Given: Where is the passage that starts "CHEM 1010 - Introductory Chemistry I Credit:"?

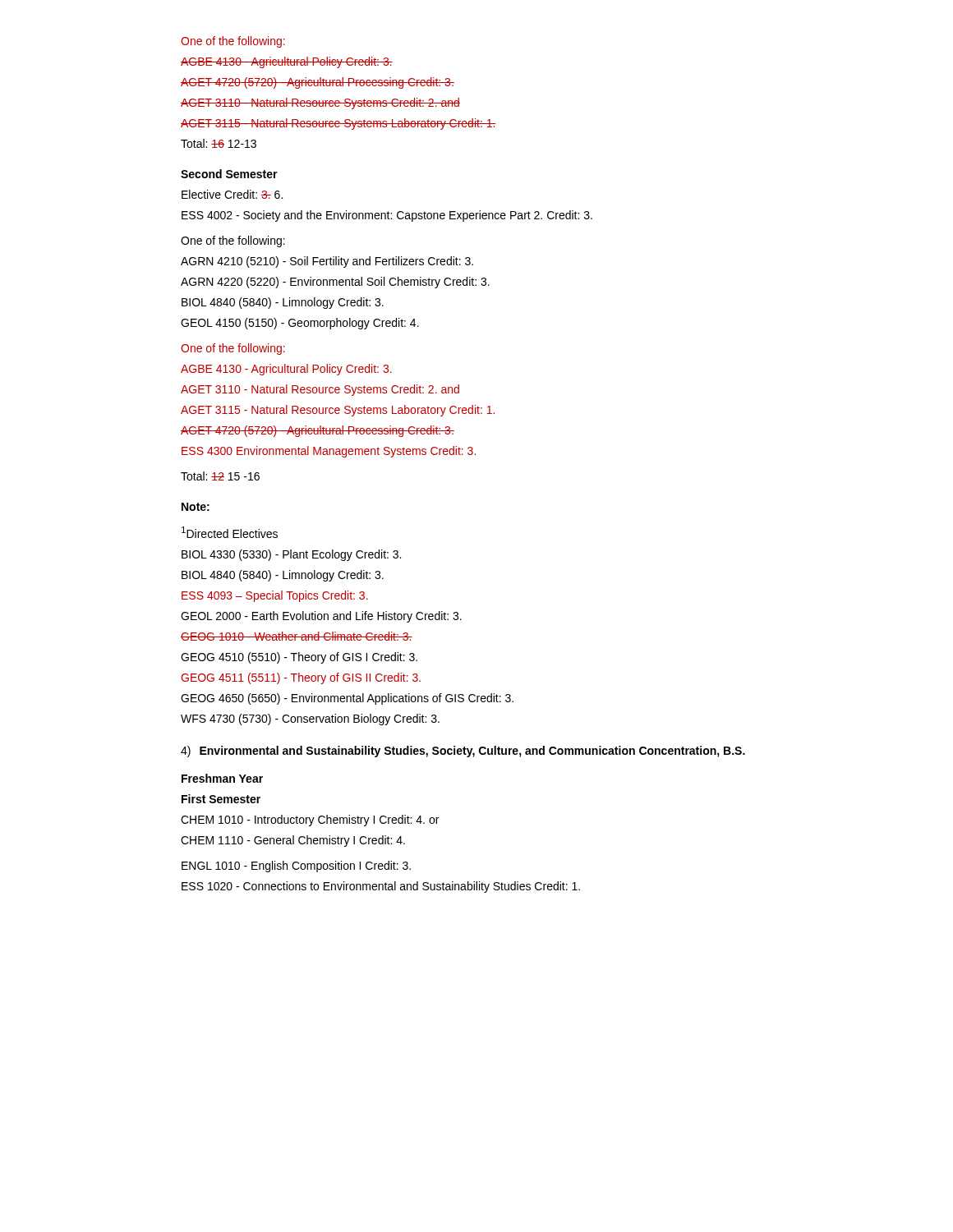Looking at the screenshot, I should pyautogui.click(x=310, y=821).
